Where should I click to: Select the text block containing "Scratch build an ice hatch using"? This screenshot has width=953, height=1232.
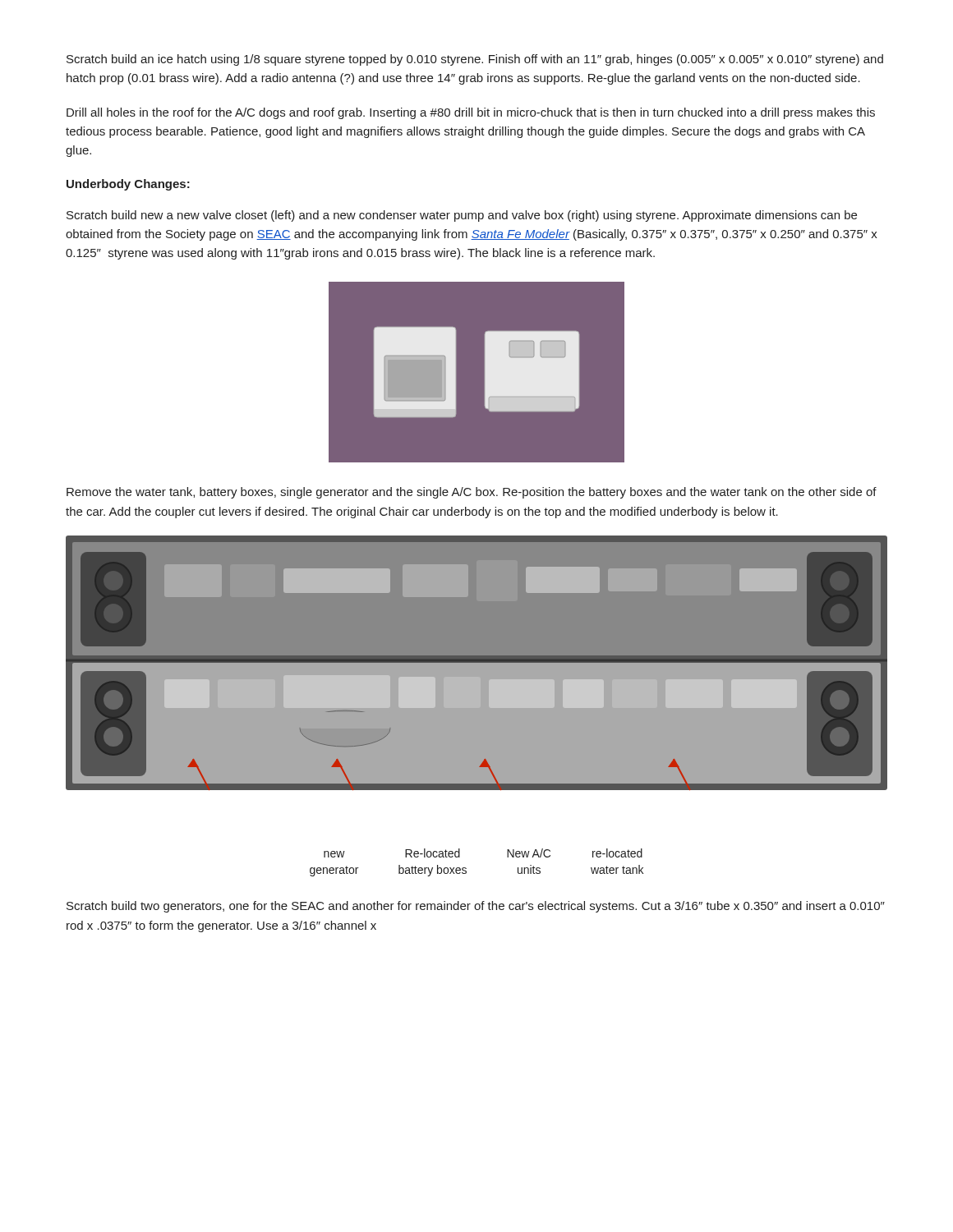(x=475, y=68)
